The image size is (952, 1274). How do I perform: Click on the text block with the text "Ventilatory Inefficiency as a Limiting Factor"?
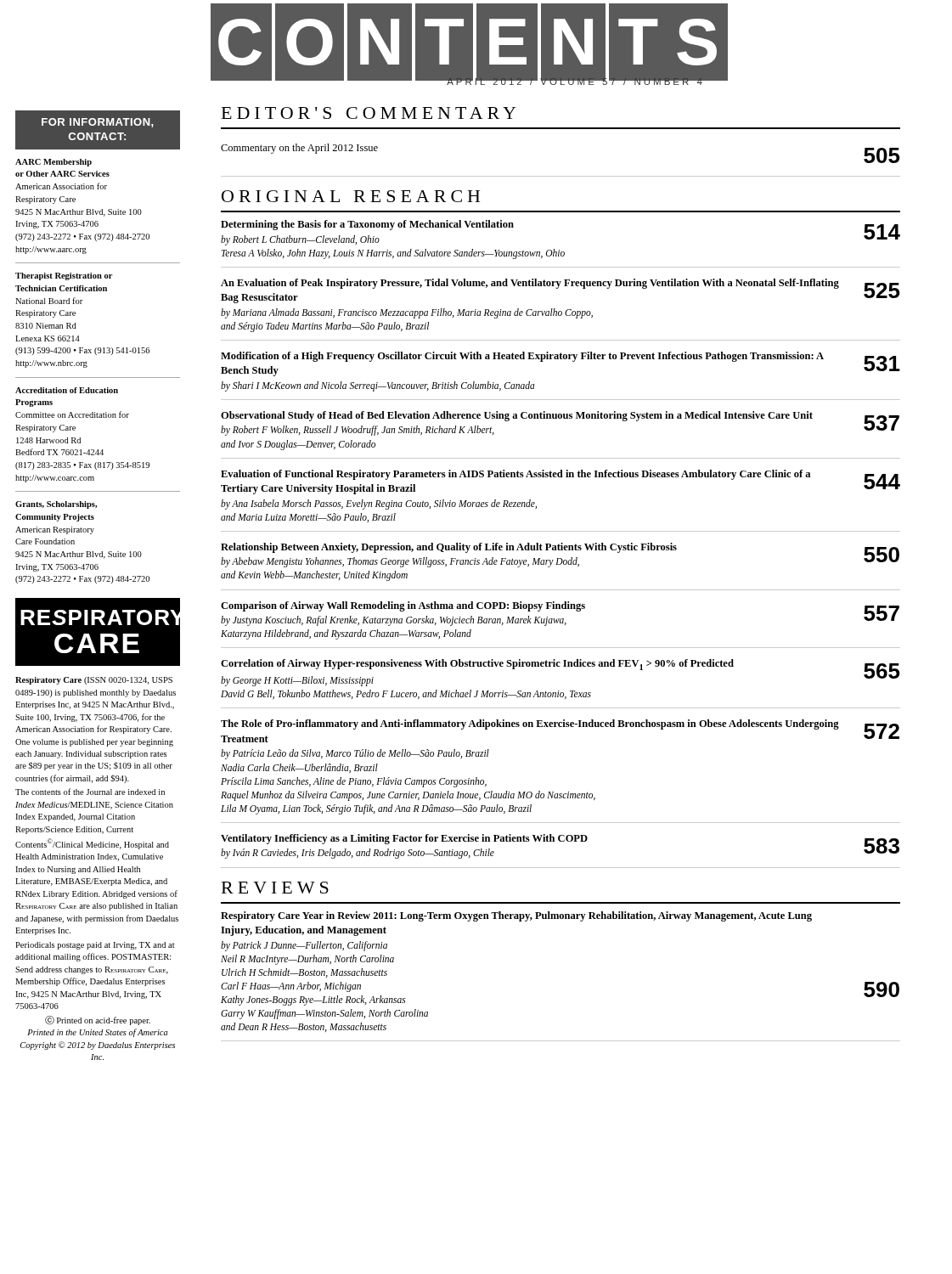[x=560, y=846]
